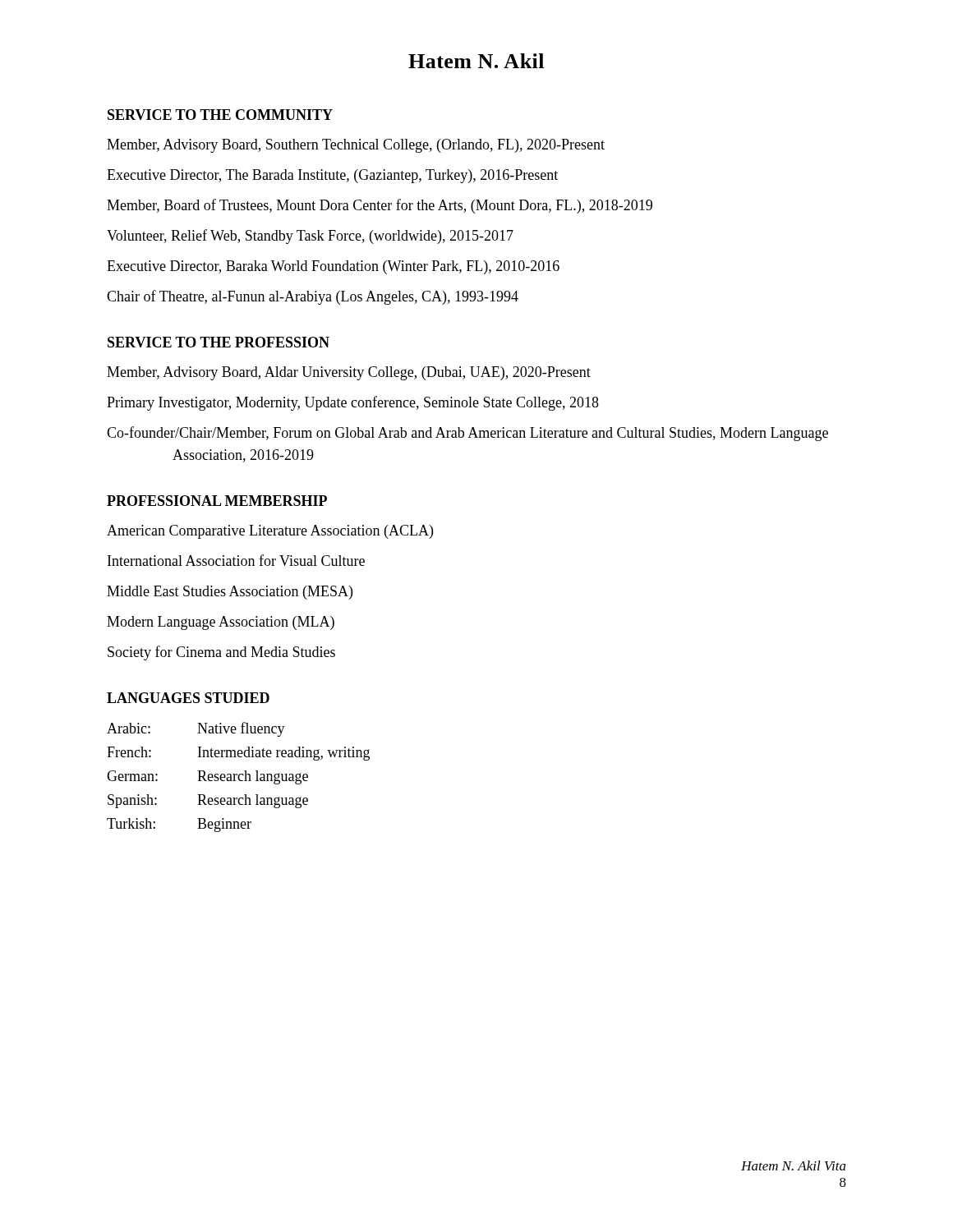Point to the element starting "Executive Director, Baraka World"
This screenshot has width=953, height=1232.
click(333, 266)
